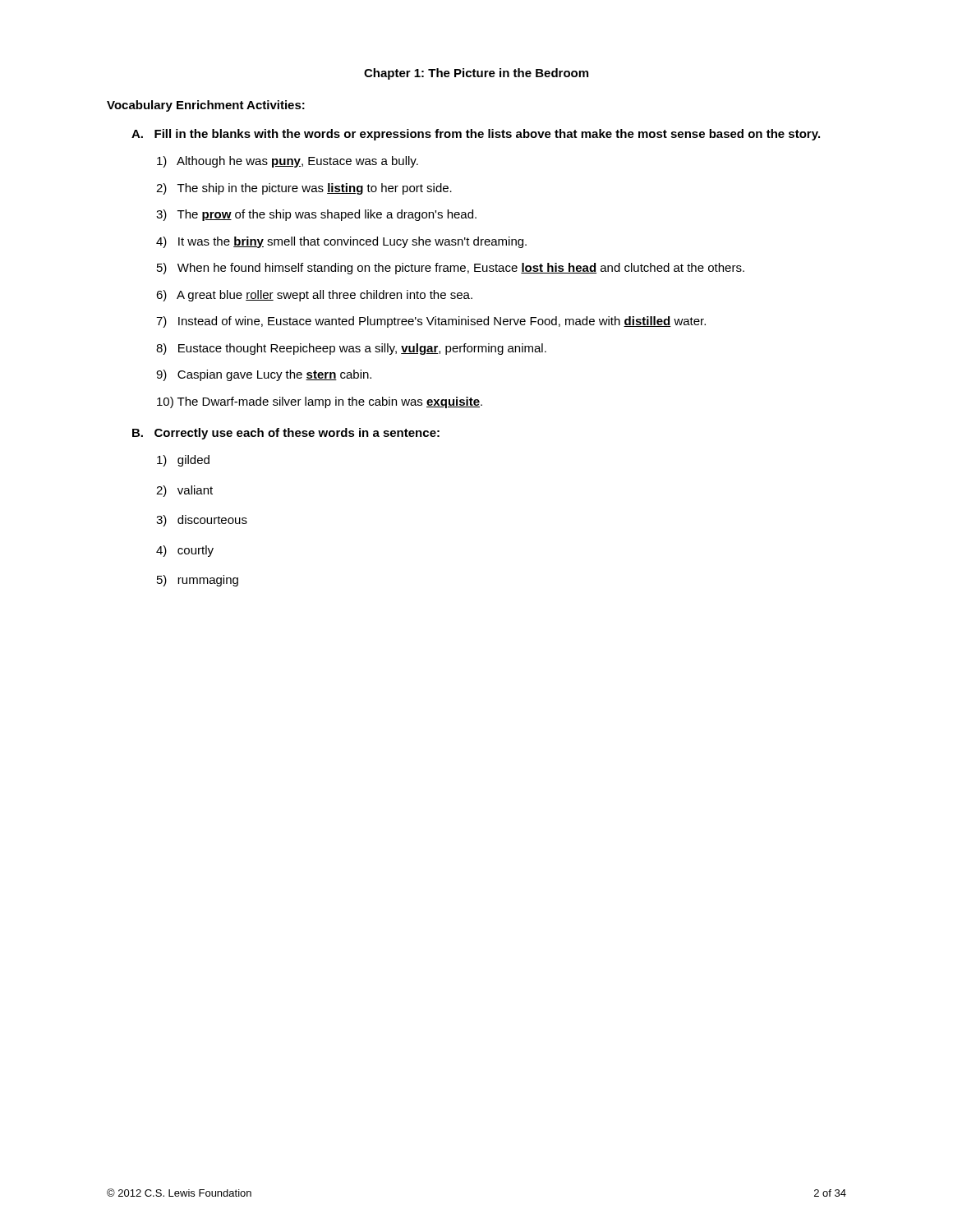Locate the list item that reads "8) Eustace thought Reepicheep was a"

(x=352, y=347)
